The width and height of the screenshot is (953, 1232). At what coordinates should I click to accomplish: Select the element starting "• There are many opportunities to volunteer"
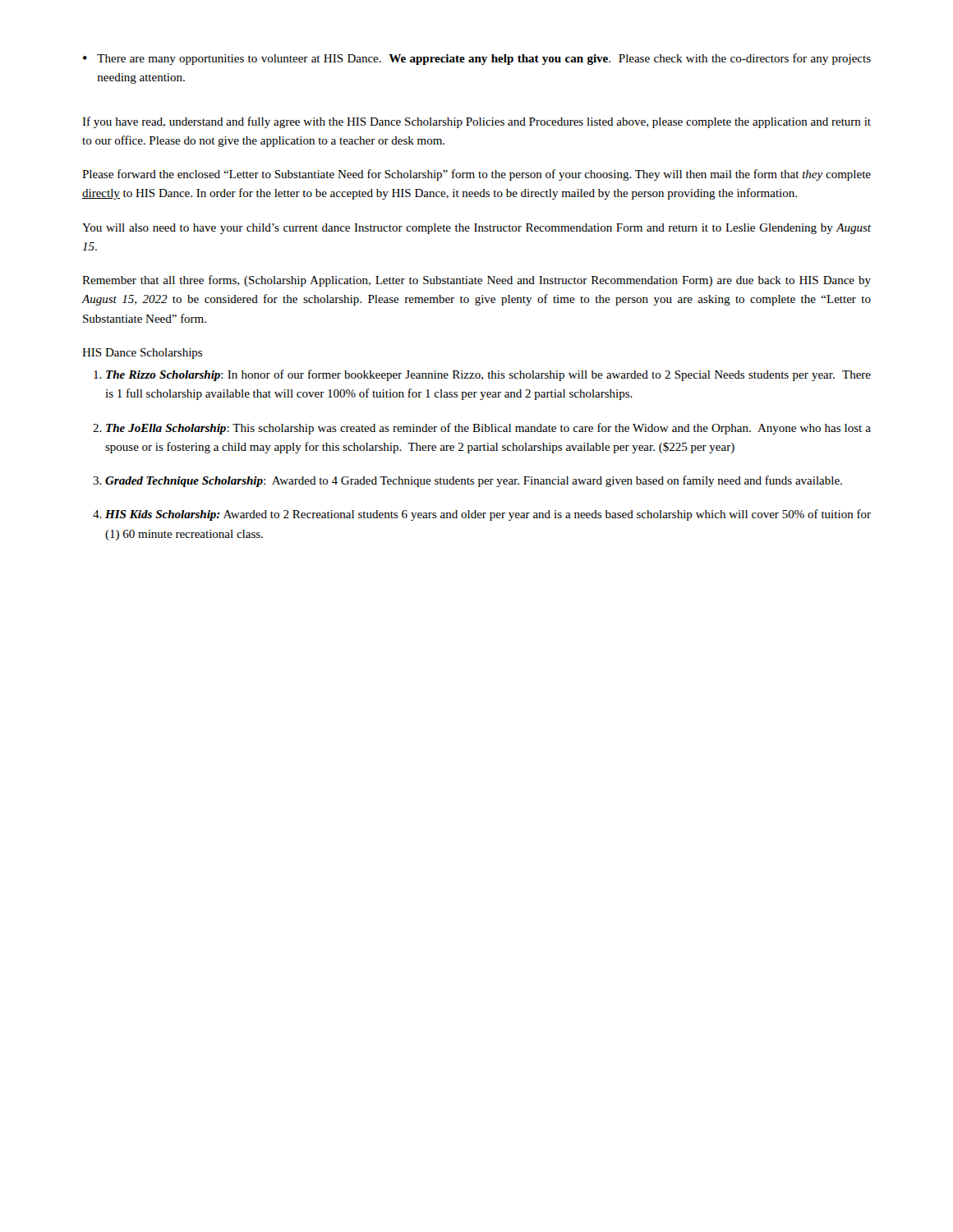click(x=476, y=68)
